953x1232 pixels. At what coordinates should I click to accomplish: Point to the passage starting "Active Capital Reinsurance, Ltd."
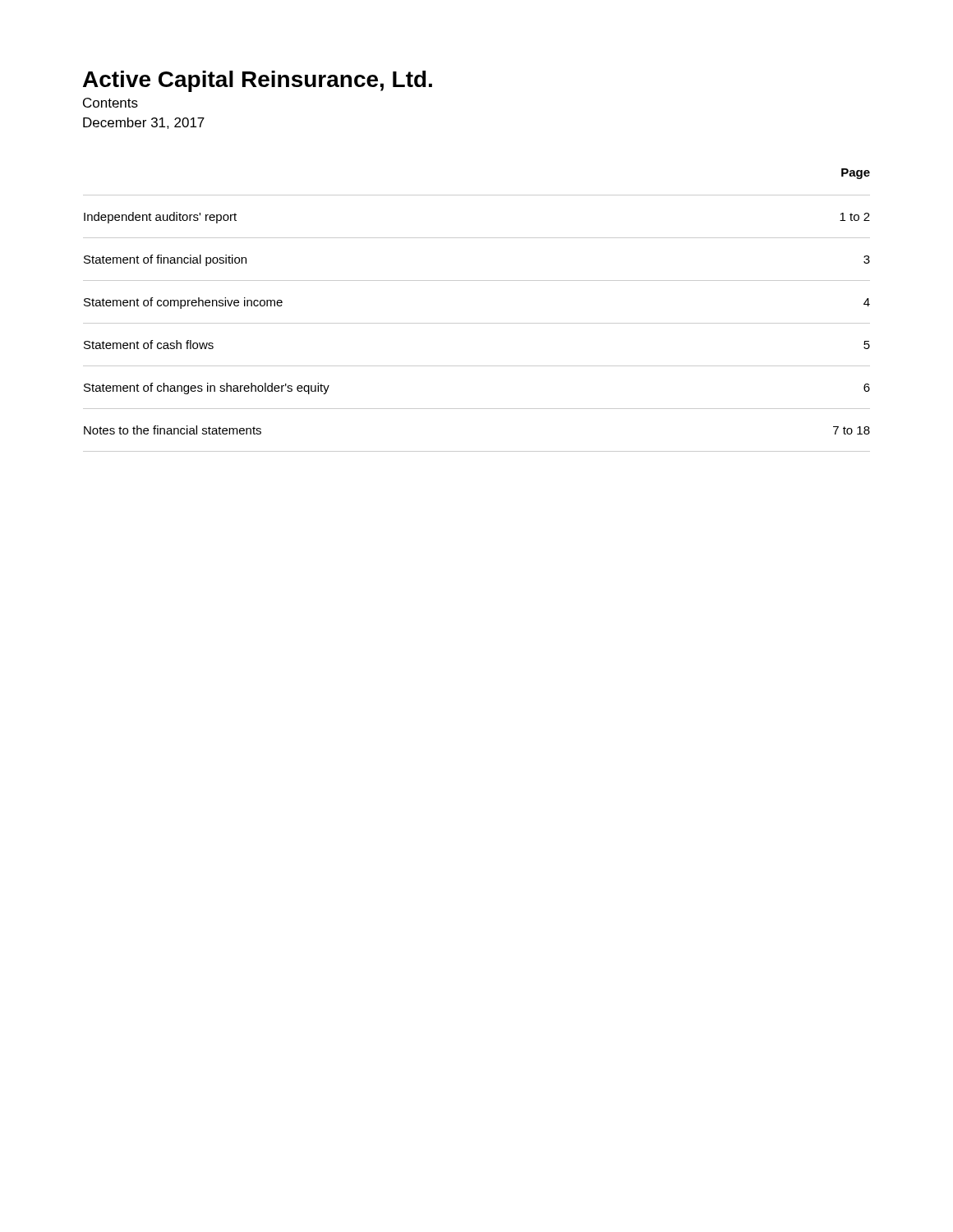tap(258, 81)
